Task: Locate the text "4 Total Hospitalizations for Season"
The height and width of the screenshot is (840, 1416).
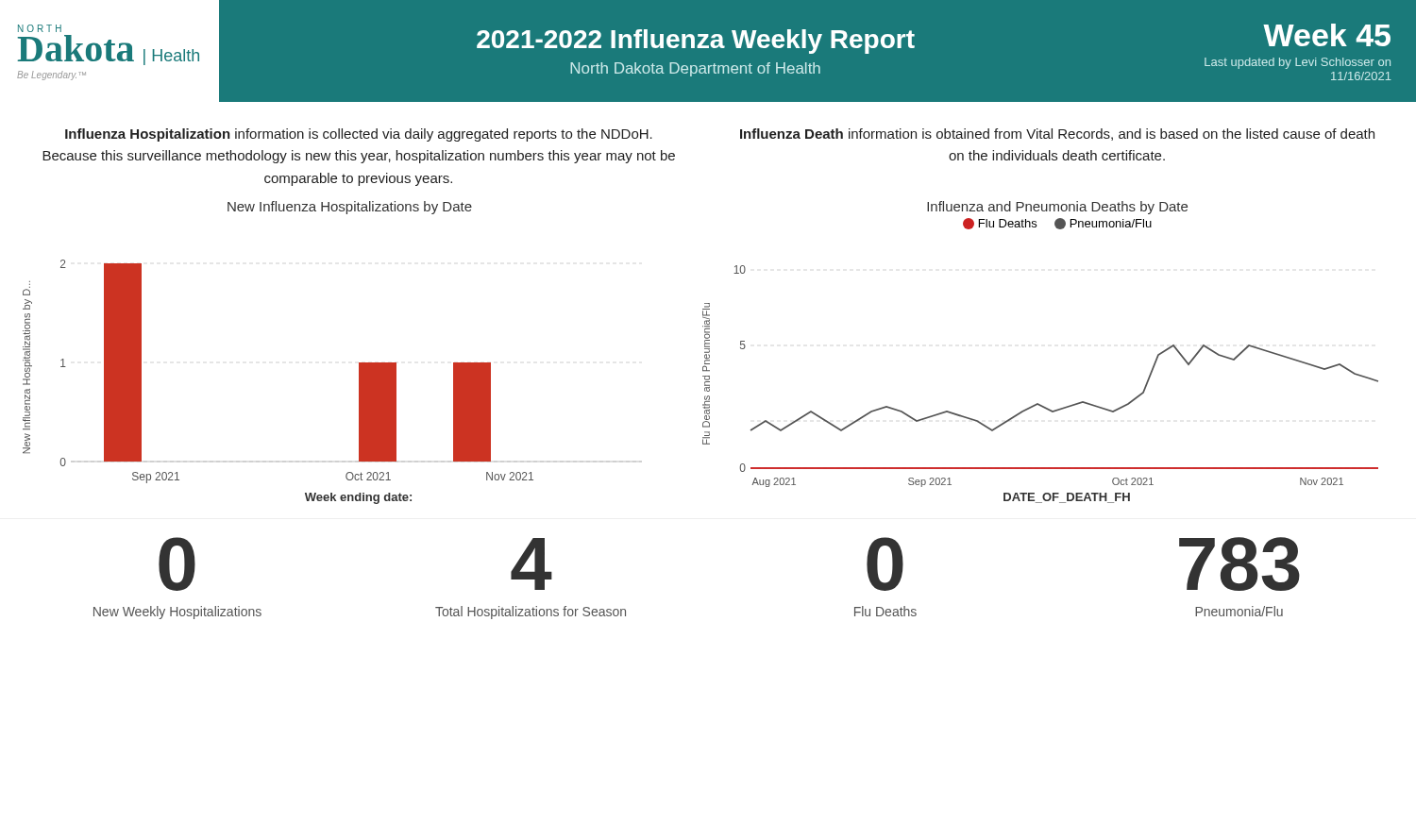Action: coord(531,573)
